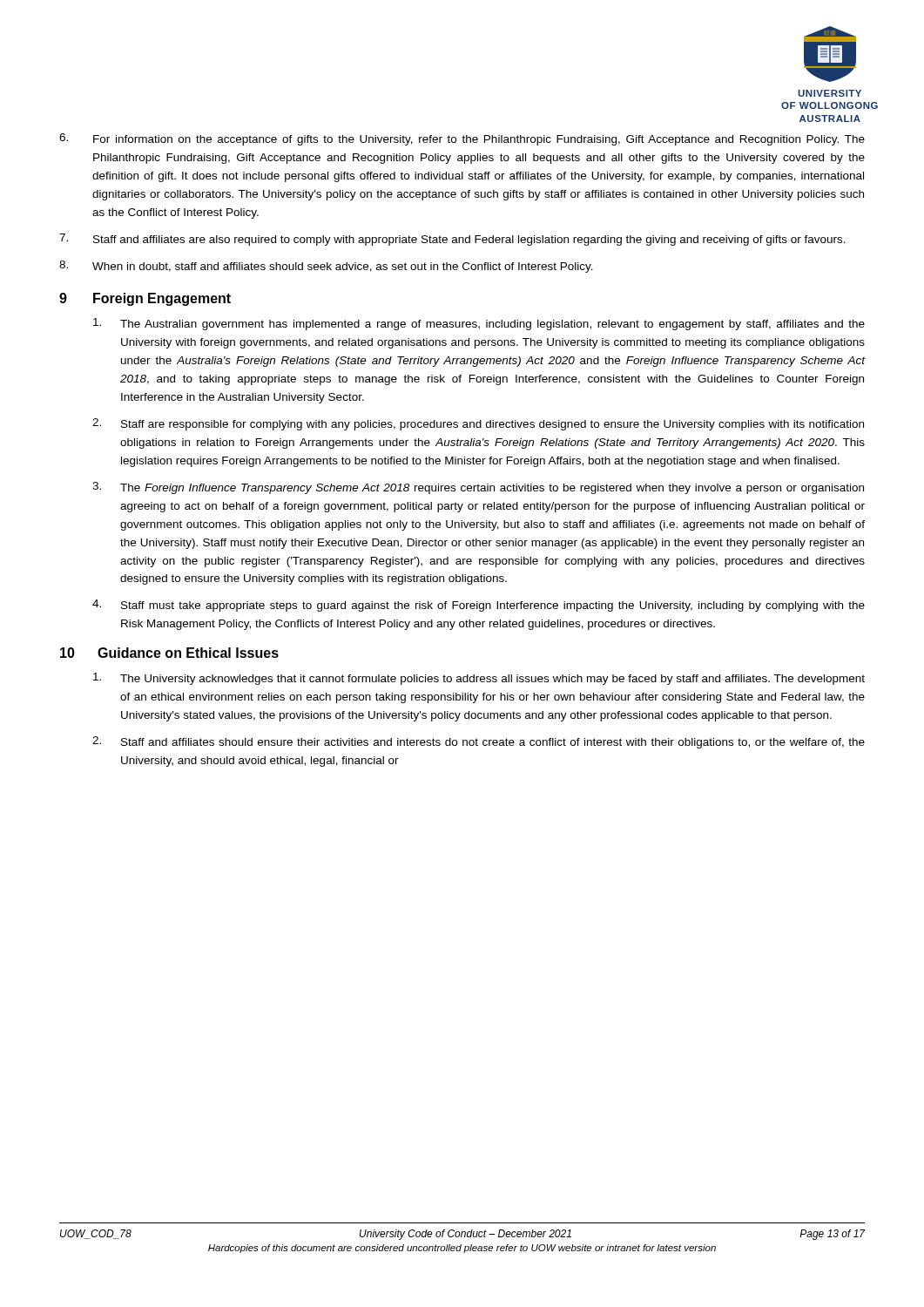Click on the passage starting "7. Staff and affiliates are also required to"

(x=462, y=240)
